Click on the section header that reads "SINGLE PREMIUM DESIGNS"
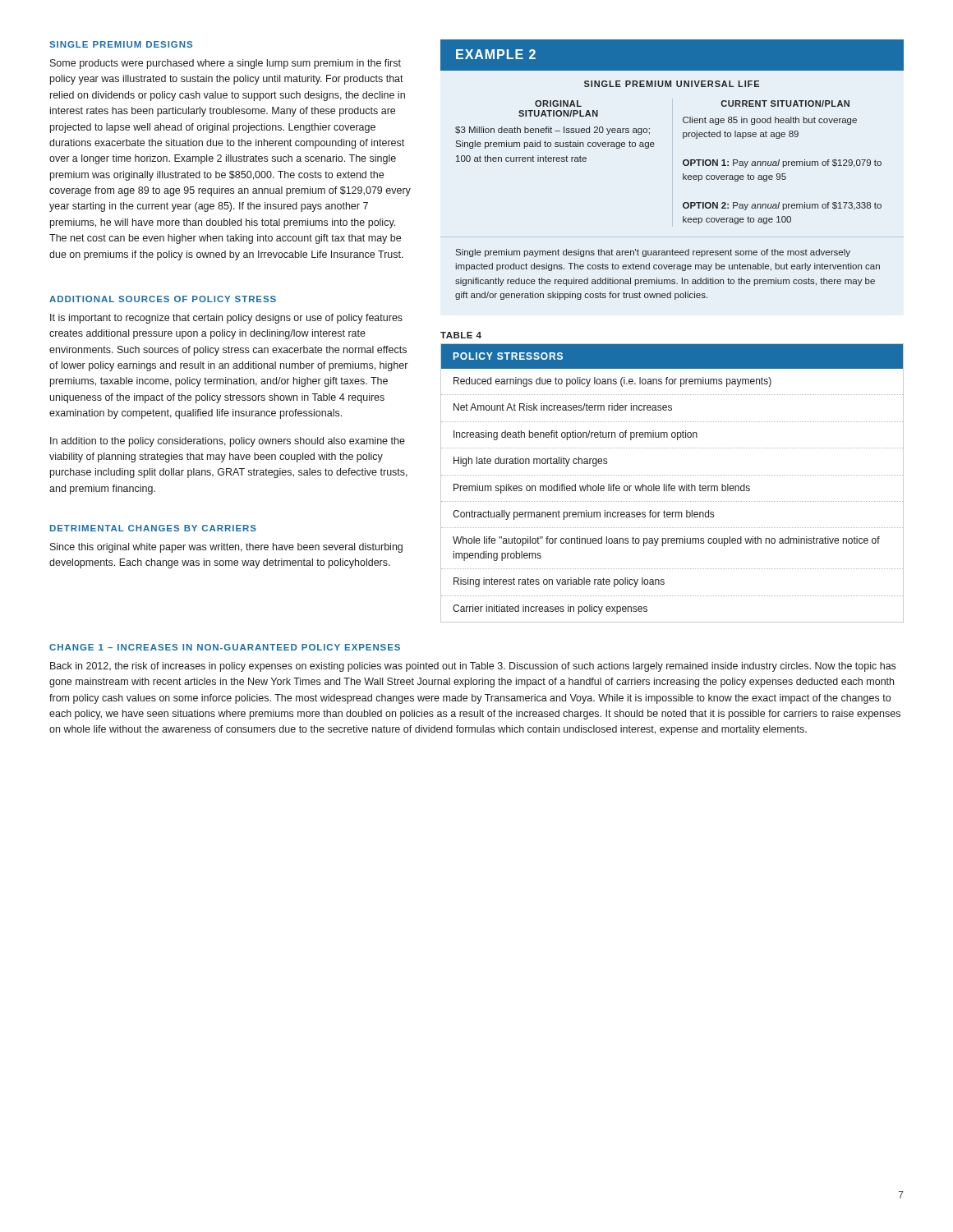 click(x=121, y=44)
